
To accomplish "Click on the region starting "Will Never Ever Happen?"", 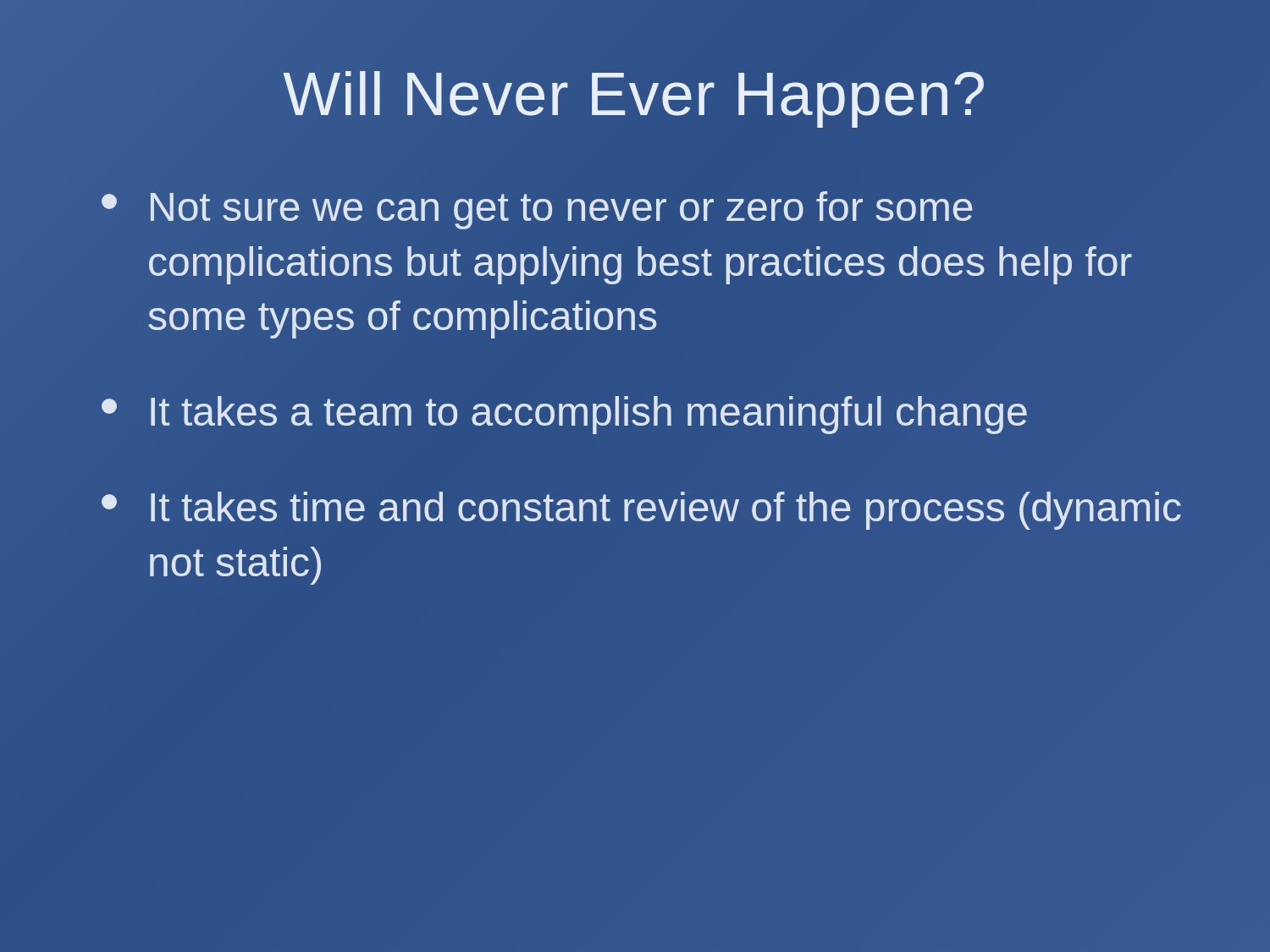I will coord(635,94).
